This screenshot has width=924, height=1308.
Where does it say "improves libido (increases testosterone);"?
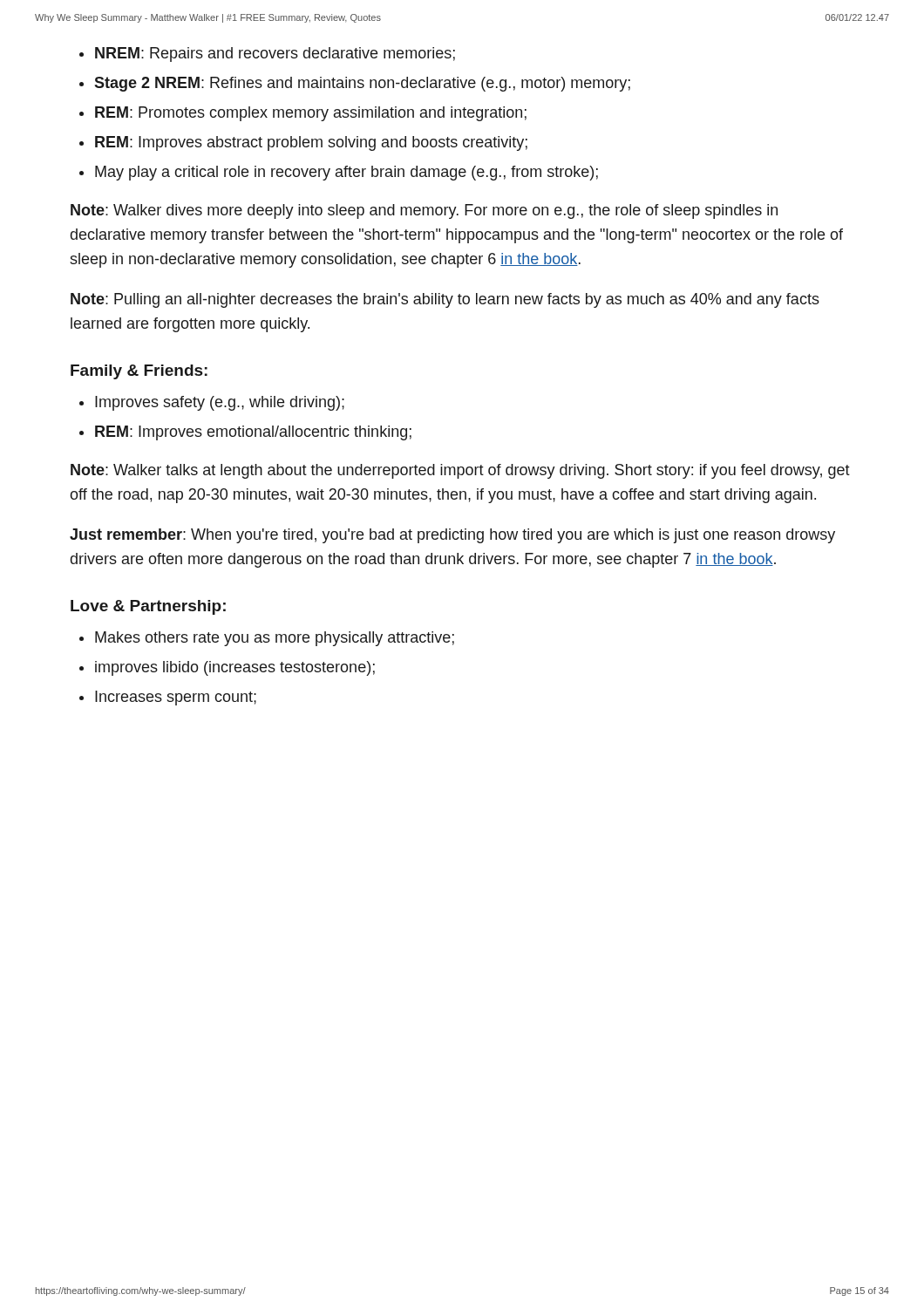[x=235, y=667]
